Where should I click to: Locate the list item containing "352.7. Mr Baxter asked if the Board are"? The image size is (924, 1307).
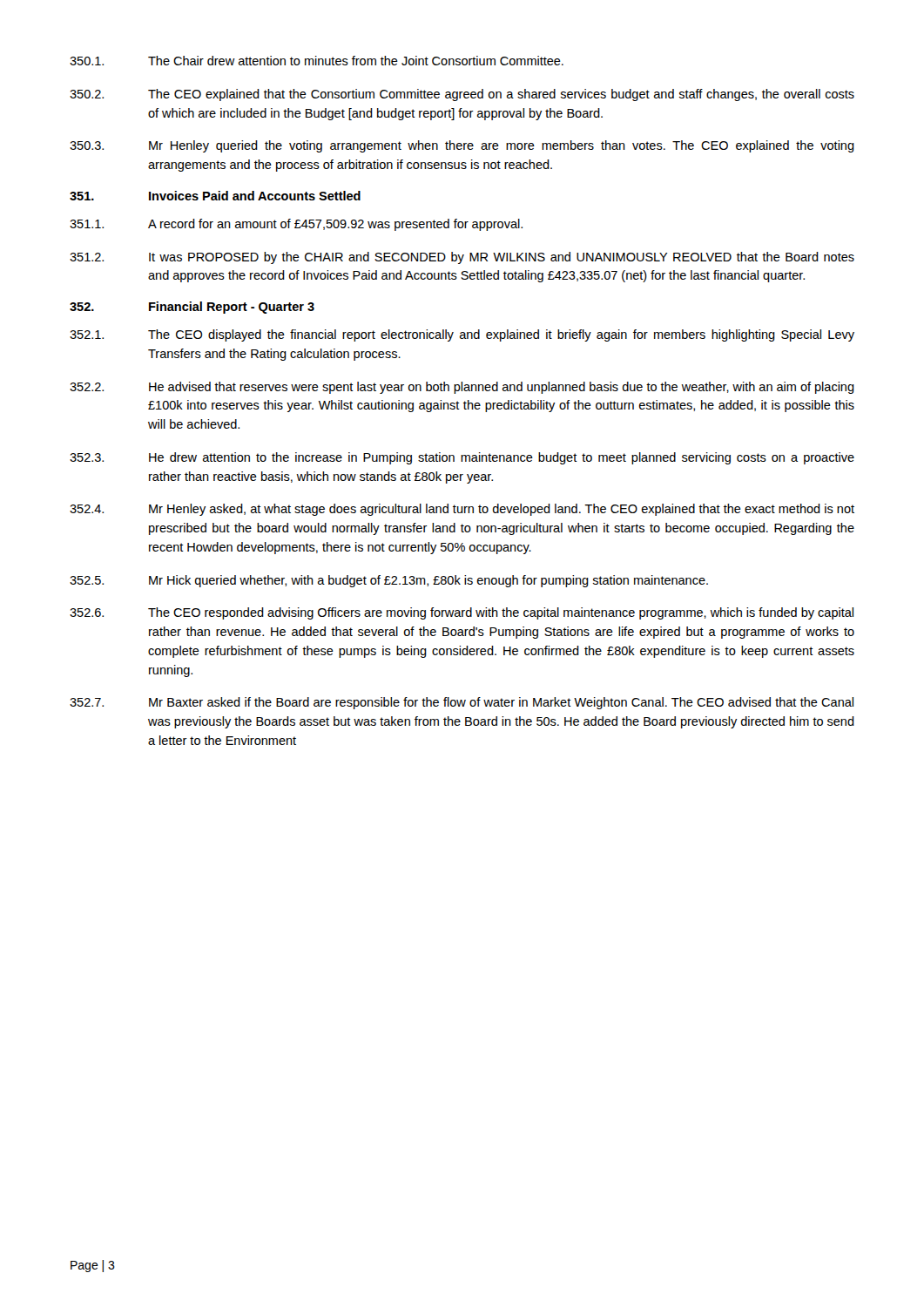pos(462,722)
